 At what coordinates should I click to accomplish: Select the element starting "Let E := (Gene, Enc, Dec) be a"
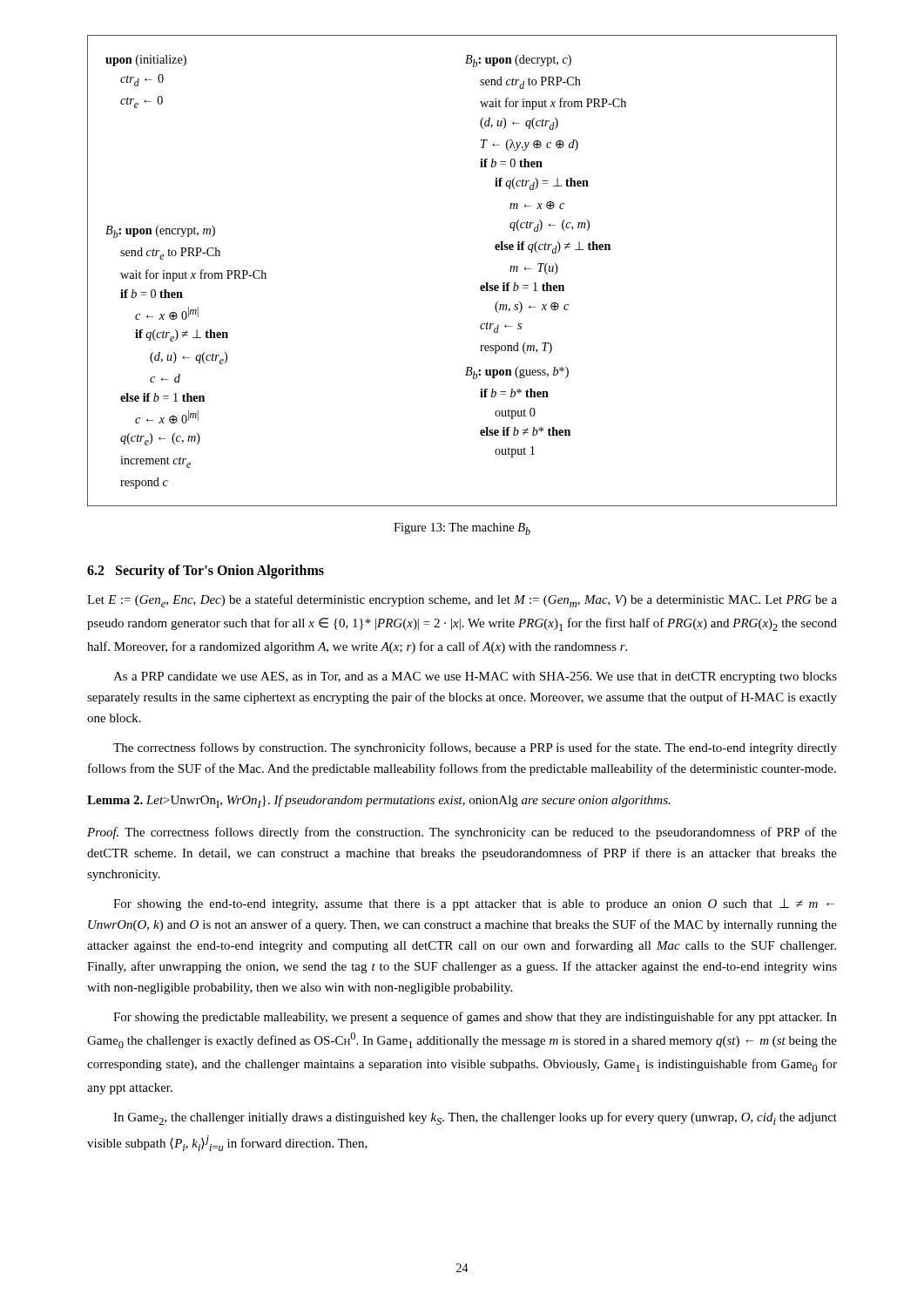coord(462,623)
